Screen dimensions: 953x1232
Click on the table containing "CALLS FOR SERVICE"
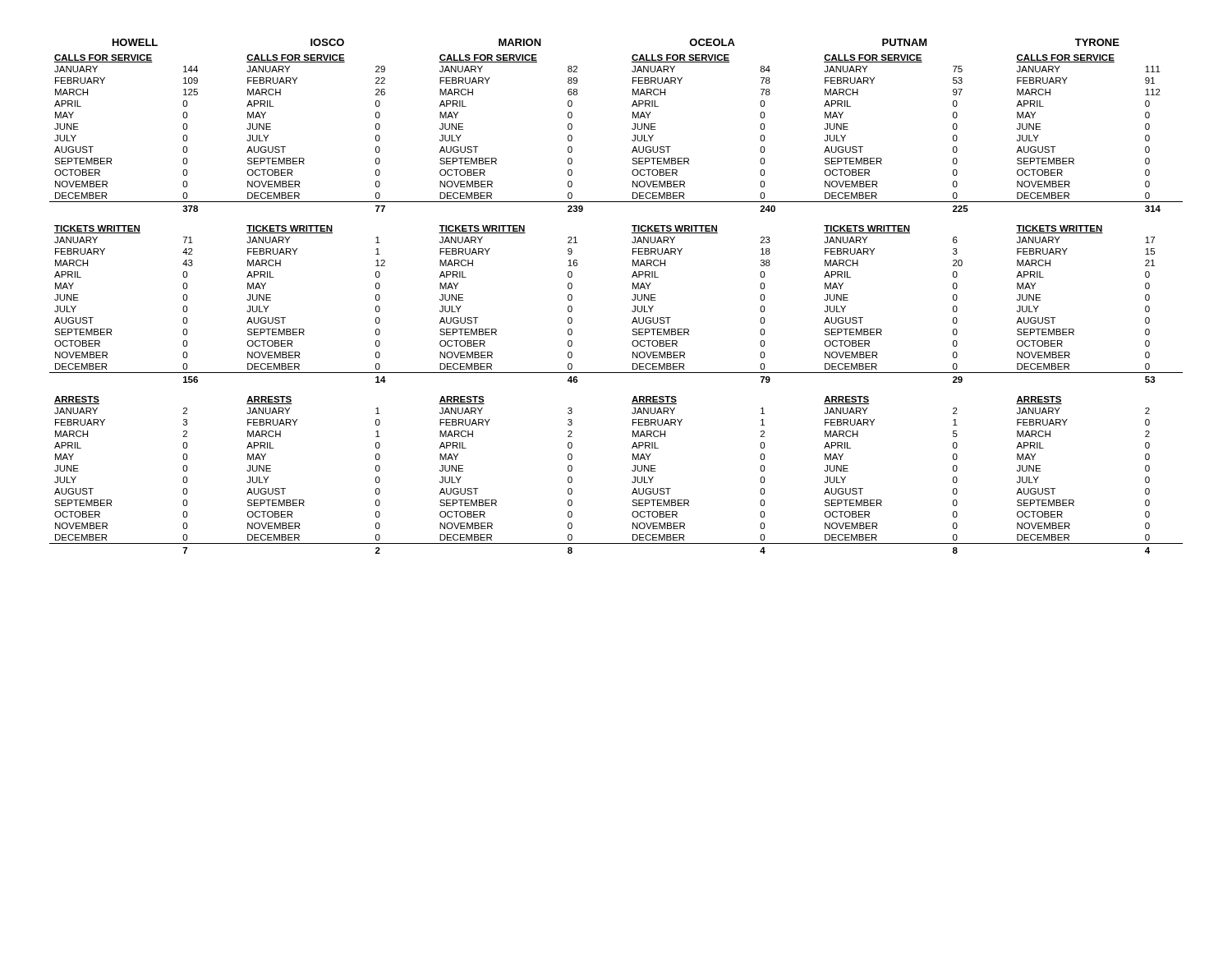(616, 295)
